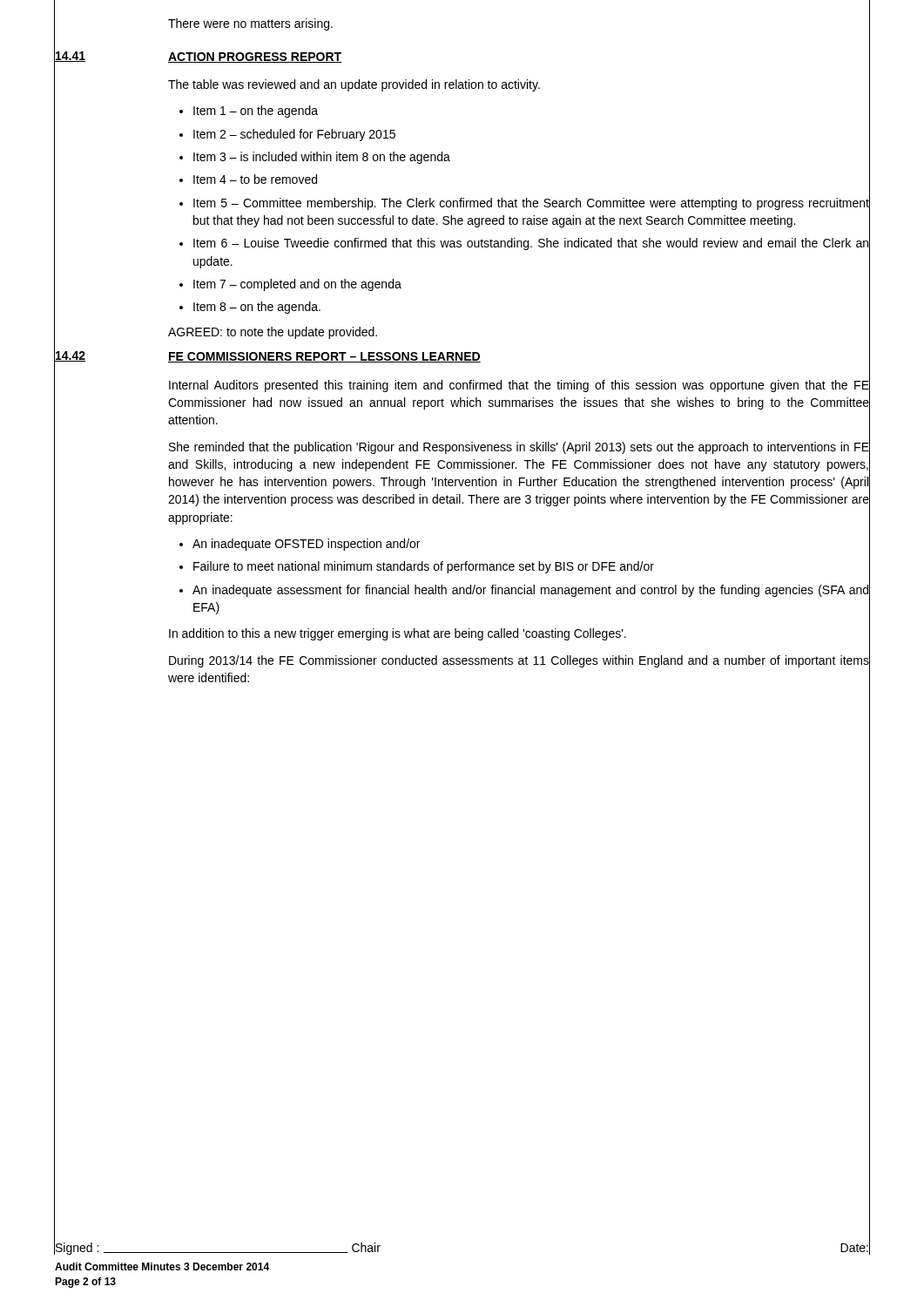The width and height of the screenshot is (924, 1307).
Task: Where is the passage that starts "Item 3 – is included within item 8"?
Action: [x=321, y=157]
